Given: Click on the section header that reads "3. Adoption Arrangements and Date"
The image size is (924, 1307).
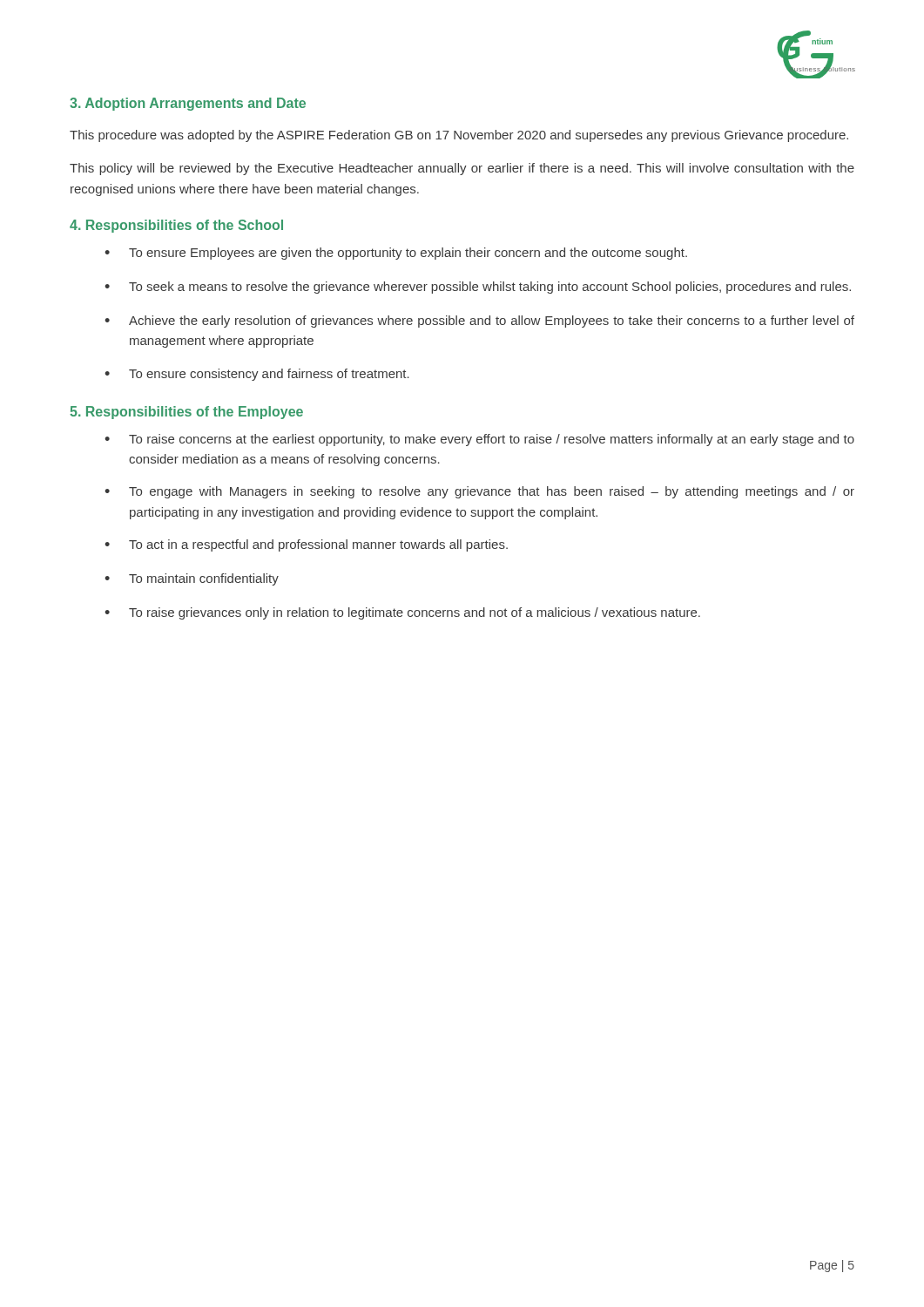Looking at the screenshot, I should 188,104.
